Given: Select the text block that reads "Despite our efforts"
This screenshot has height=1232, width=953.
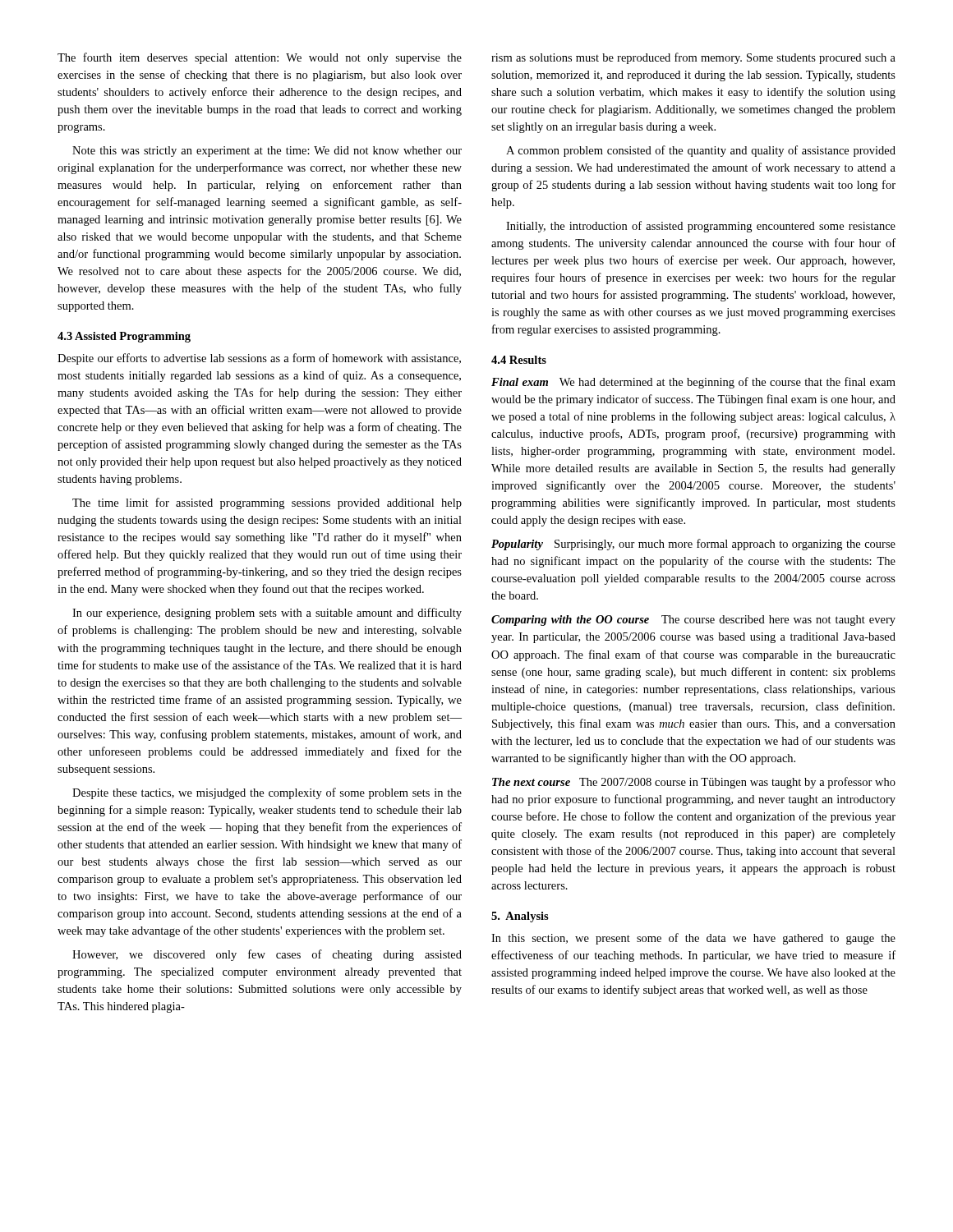Looking at the screenshot, I should [260, 419].
